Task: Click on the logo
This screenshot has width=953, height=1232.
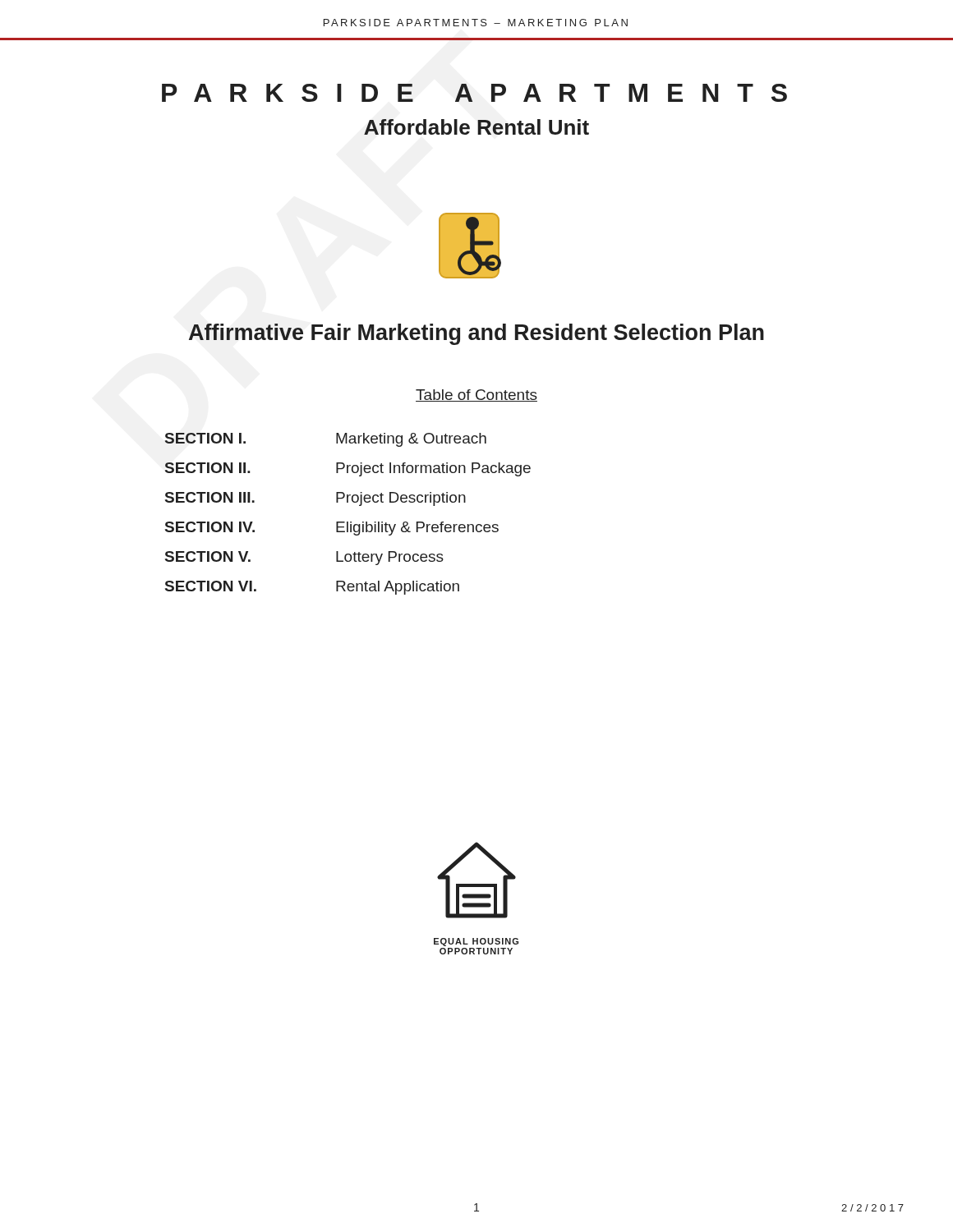Action: 476,897
